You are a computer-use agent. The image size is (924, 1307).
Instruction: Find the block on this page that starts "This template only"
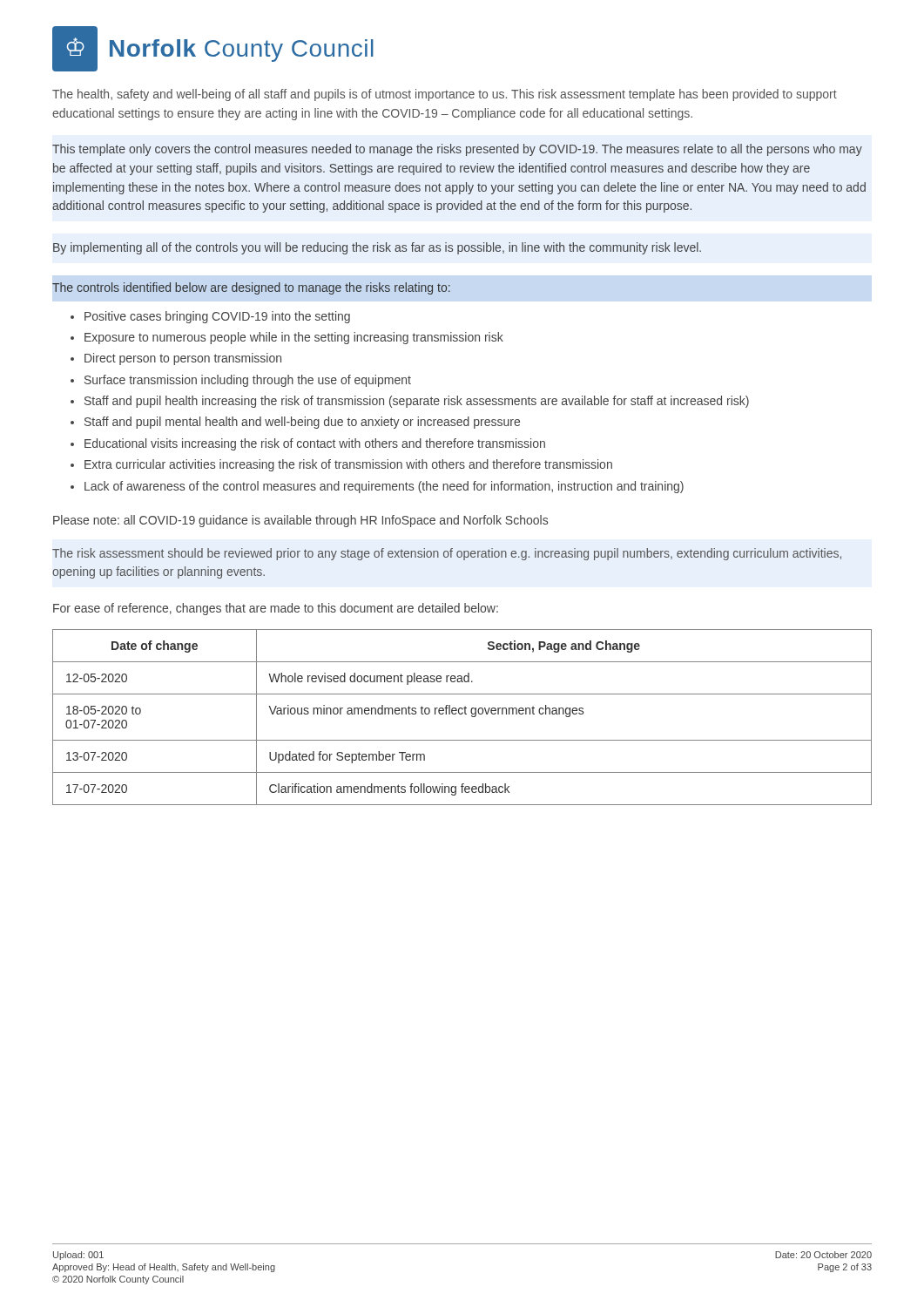pyautogui.click(x=459, y=178)
